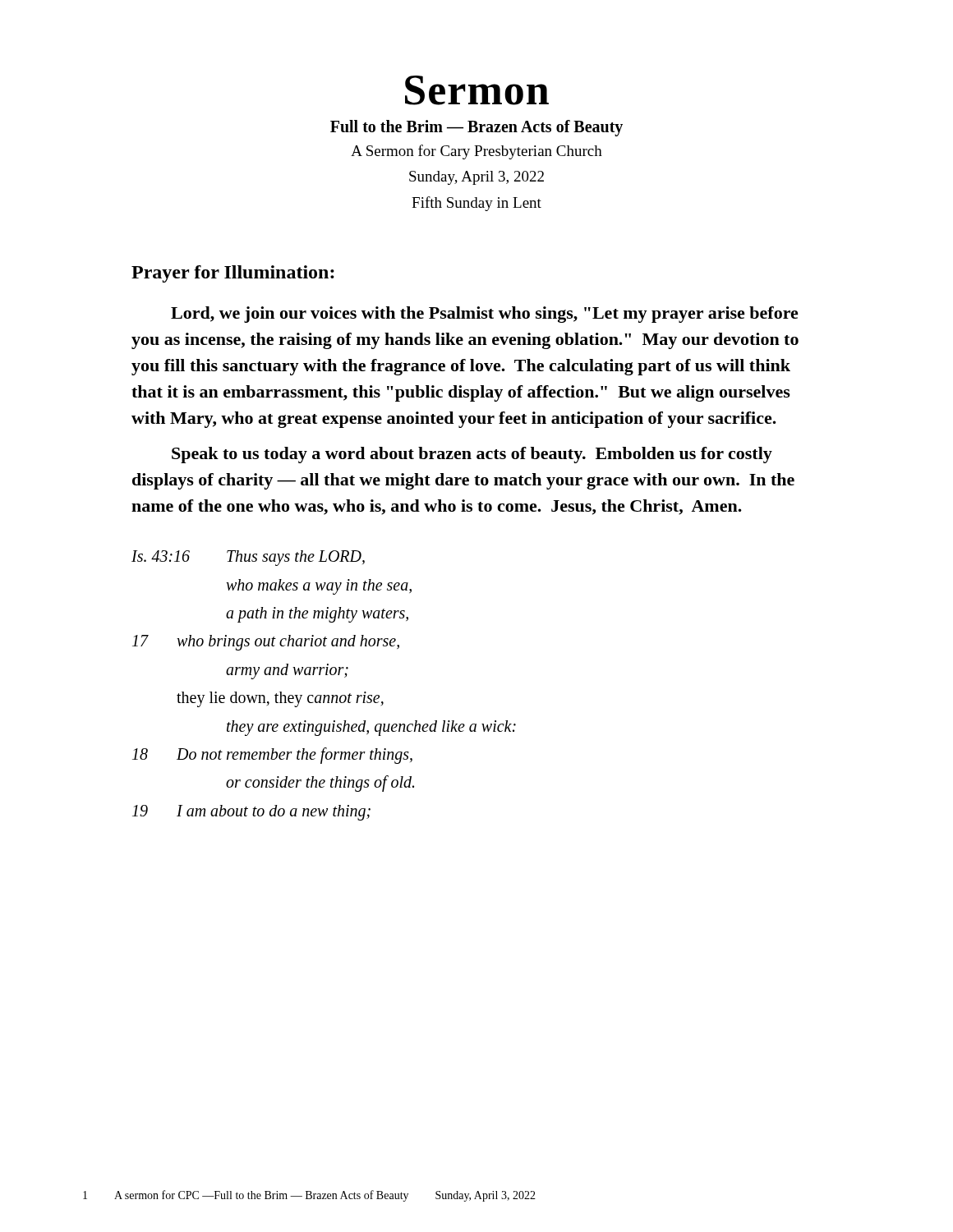Point to the block beginning "Is. 43:16 Thus says the LORD,"
953x1232 pixels.
coord(248,558)
